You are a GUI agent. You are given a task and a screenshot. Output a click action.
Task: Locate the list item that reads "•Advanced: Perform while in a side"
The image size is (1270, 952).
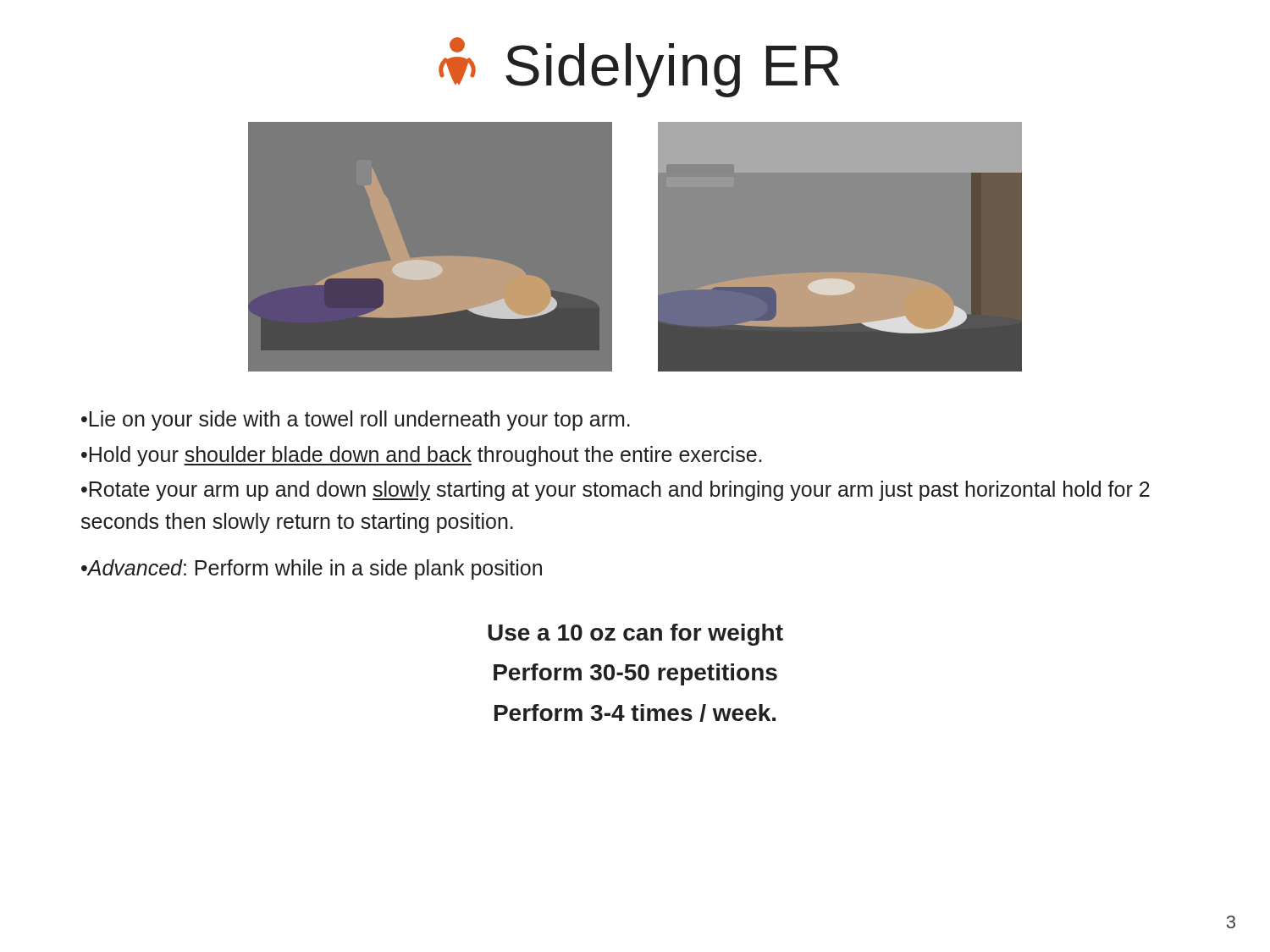coord(312,568)
